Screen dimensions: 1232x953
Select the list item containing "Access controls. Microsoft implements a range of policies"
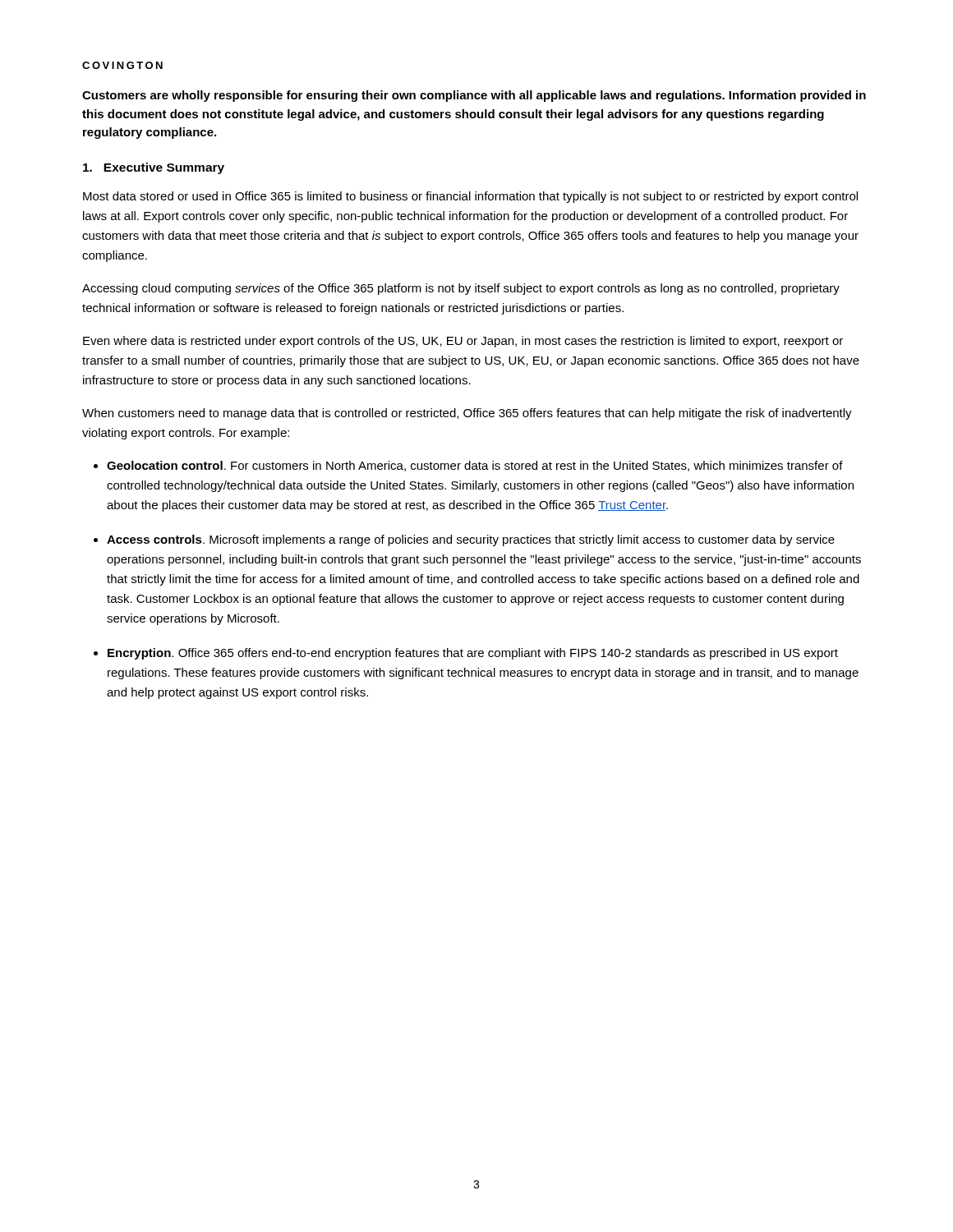(x=484, y=578)
